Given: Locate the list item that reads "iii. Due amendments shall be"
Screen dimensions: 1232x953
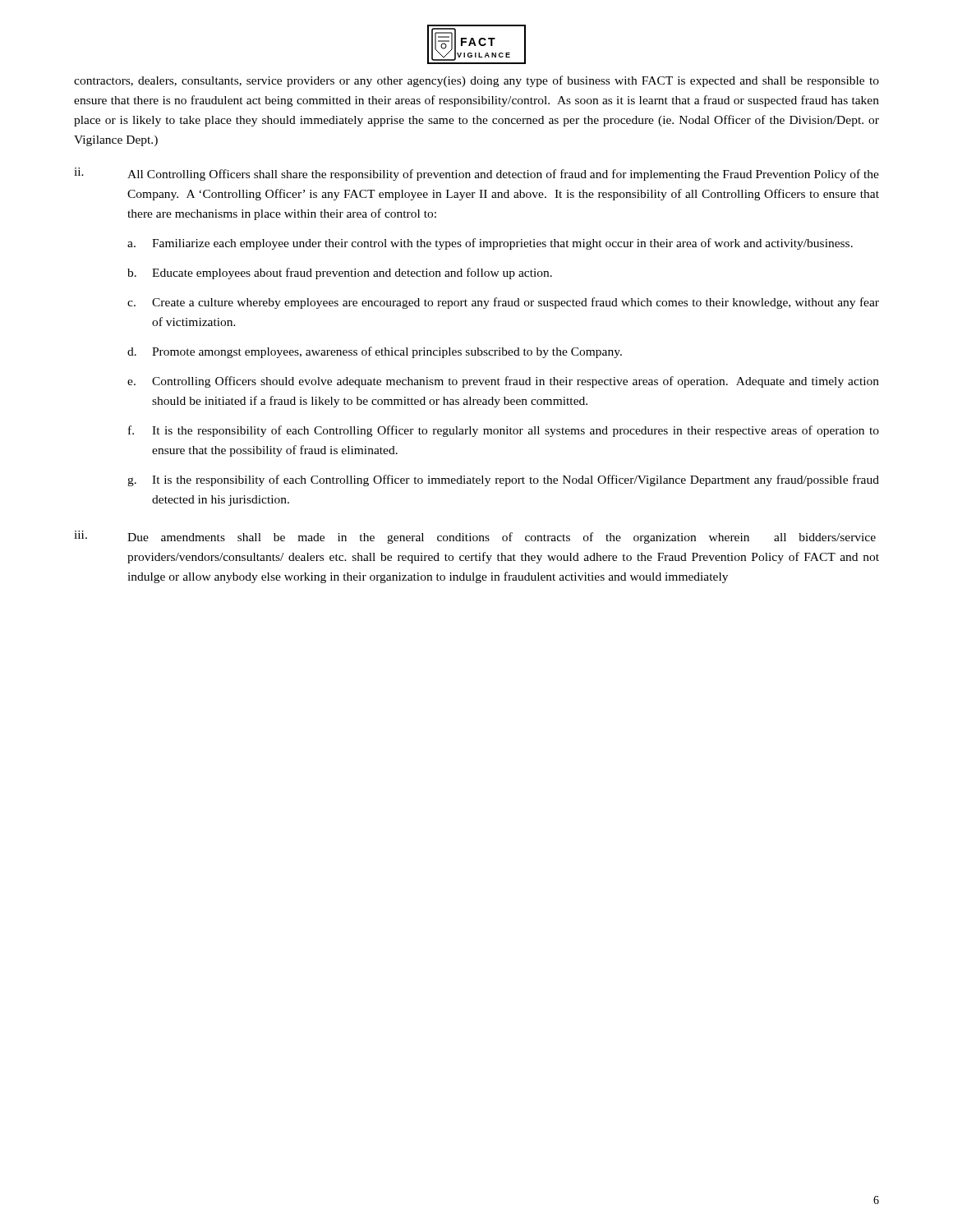Looking at the screenshot, I should pyautogui.click(x=476, y=557).
